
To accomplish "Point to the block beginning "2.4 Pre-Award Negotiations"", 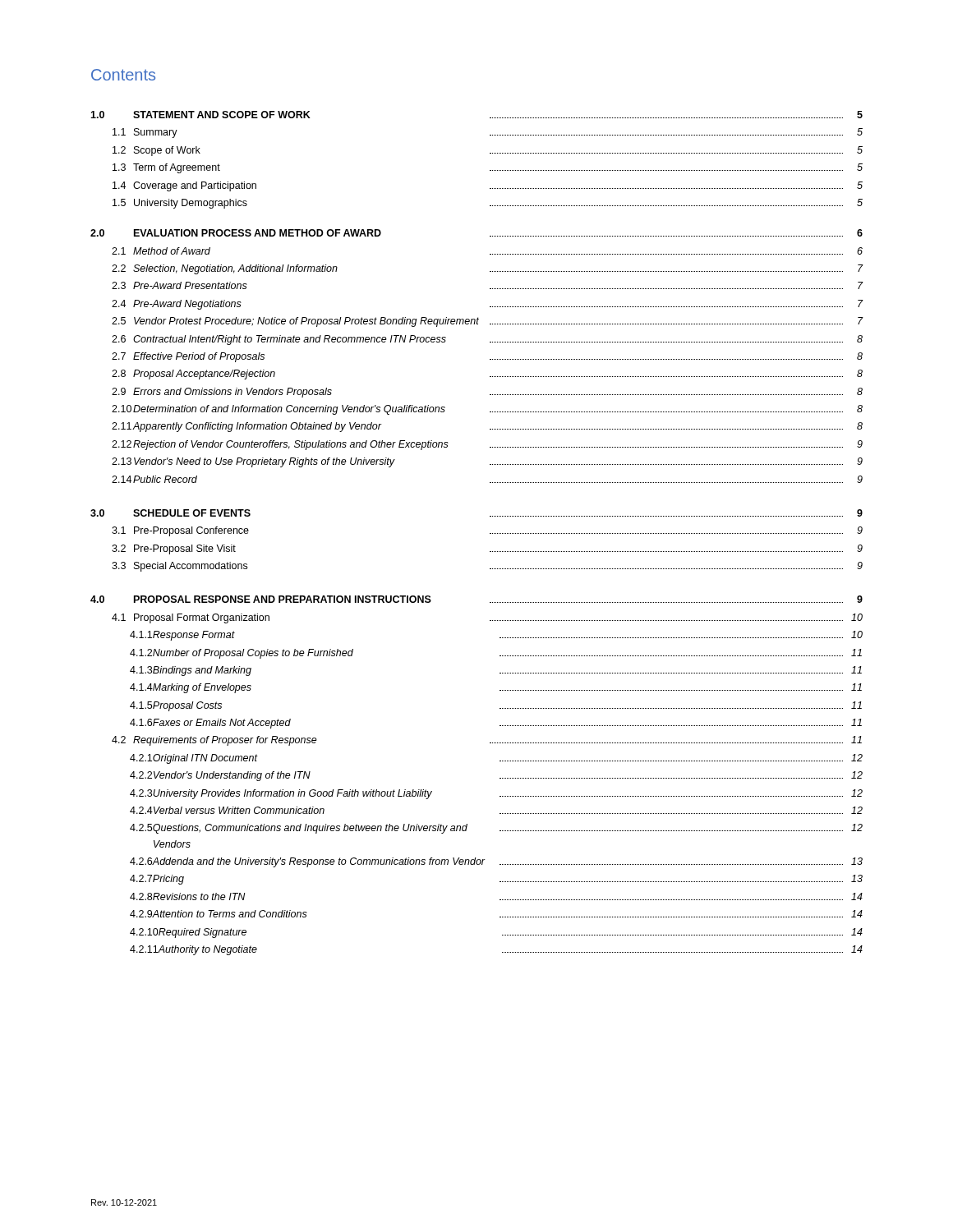I will (x=488, y=305).
